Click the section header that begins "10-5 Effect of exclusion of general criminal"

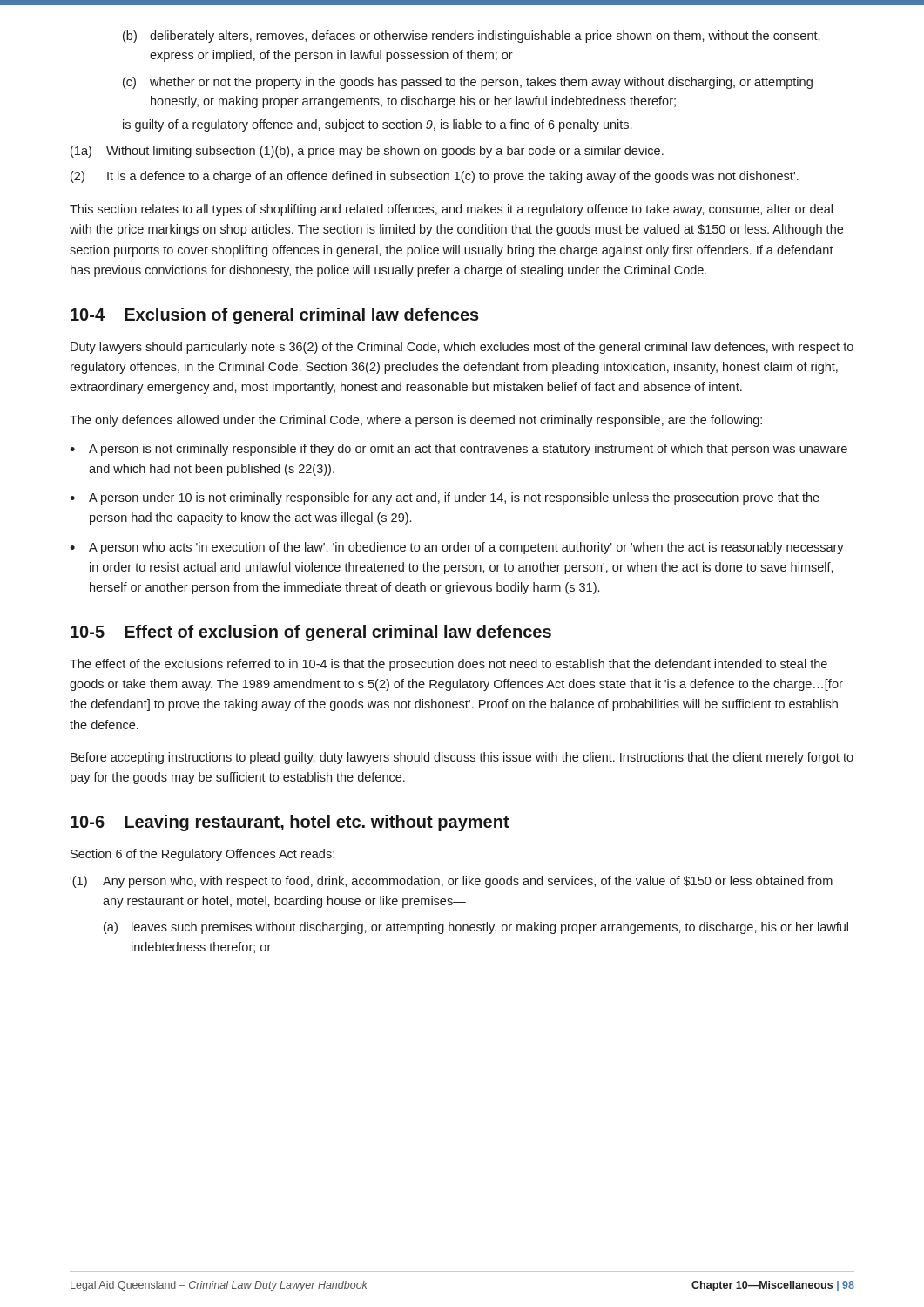pos(311,632)
